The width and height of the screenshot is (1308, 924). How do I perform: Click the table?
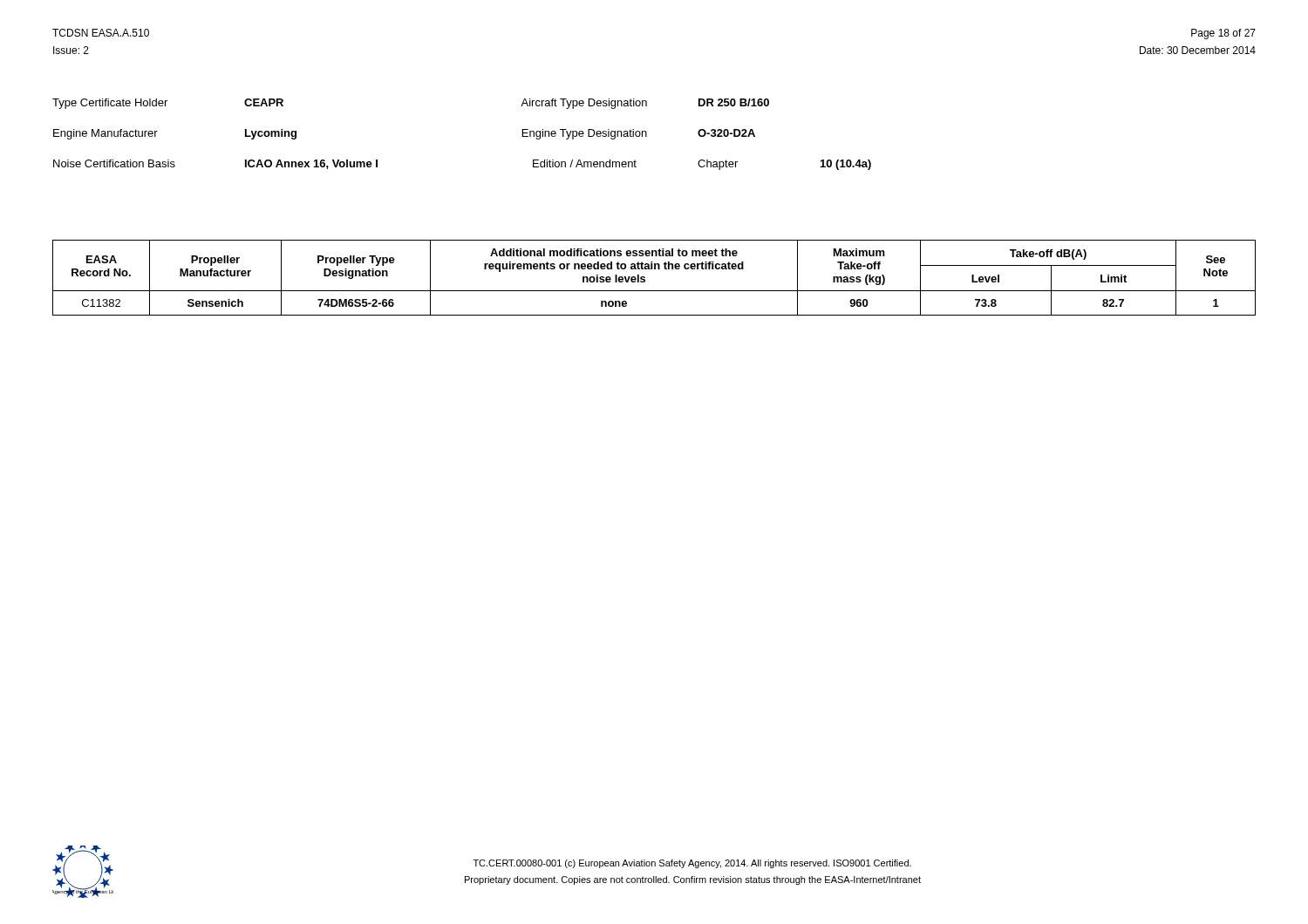click(x=654, y=278)
